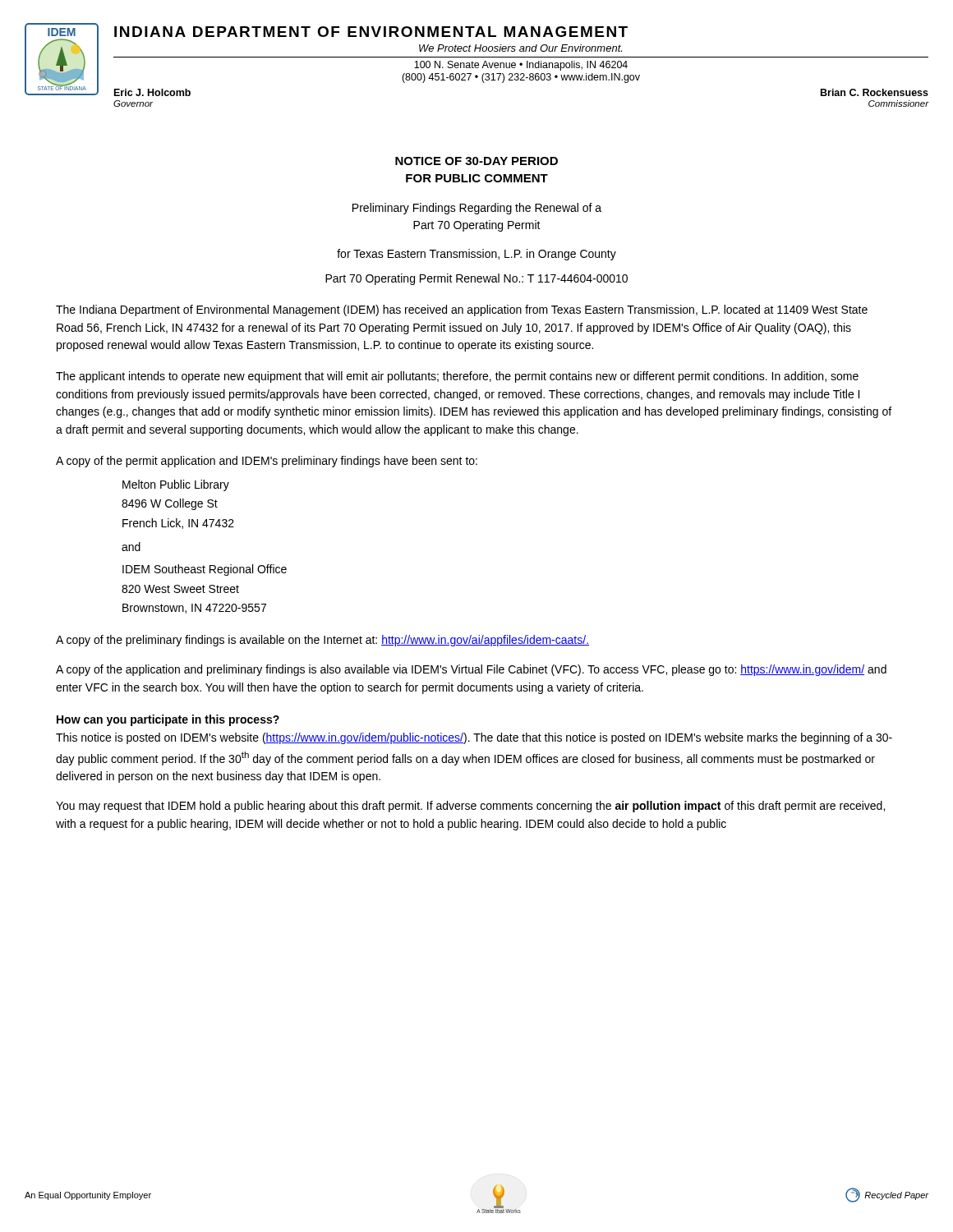Click the passage that begins "You may request that"
The width and height of the screenshot is (953, 1232).
pyautogui.click(x=471, y=815)
